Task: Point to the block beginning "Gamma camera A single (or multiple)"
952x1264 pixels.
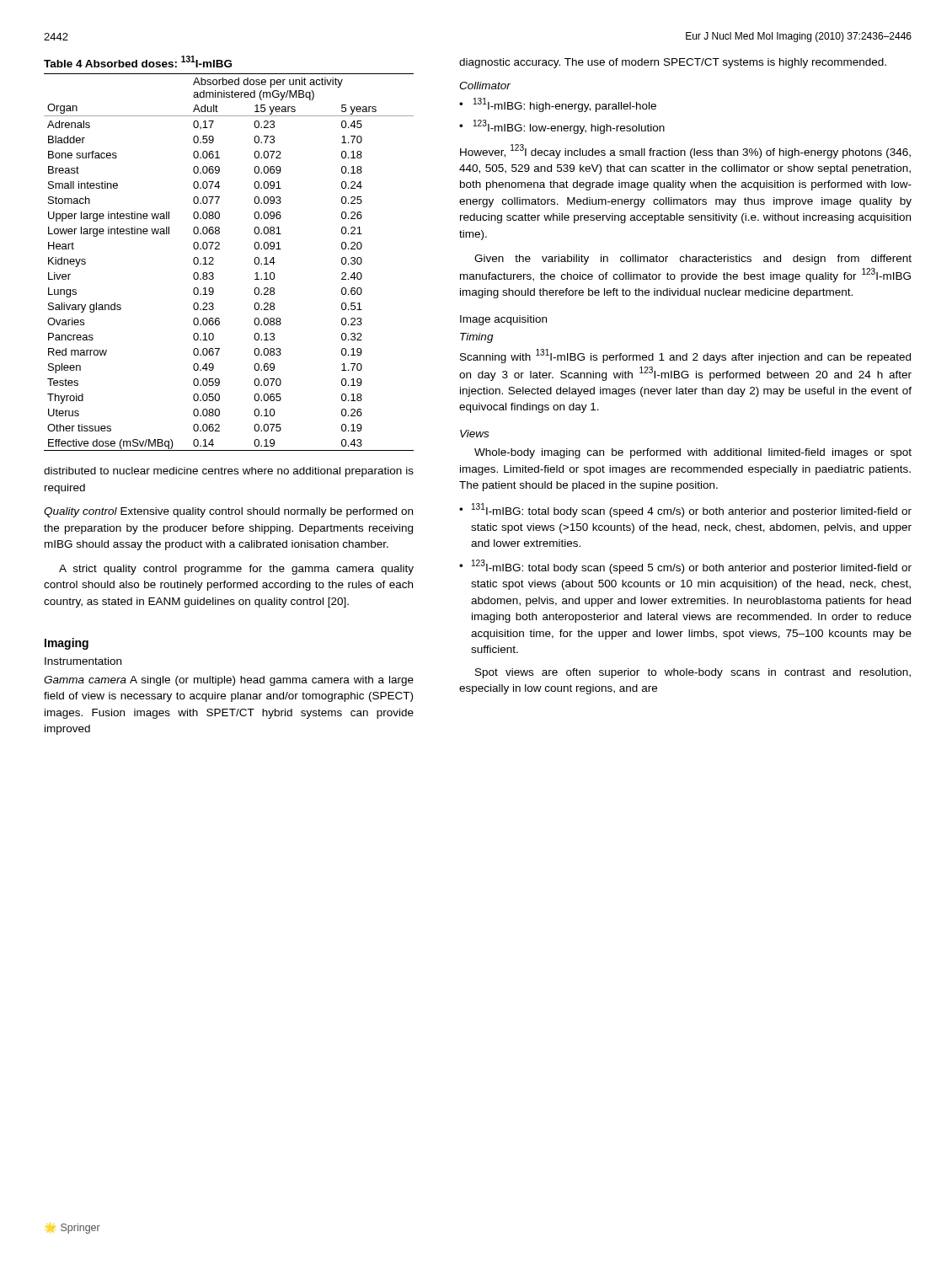Action: coord(229,704)
